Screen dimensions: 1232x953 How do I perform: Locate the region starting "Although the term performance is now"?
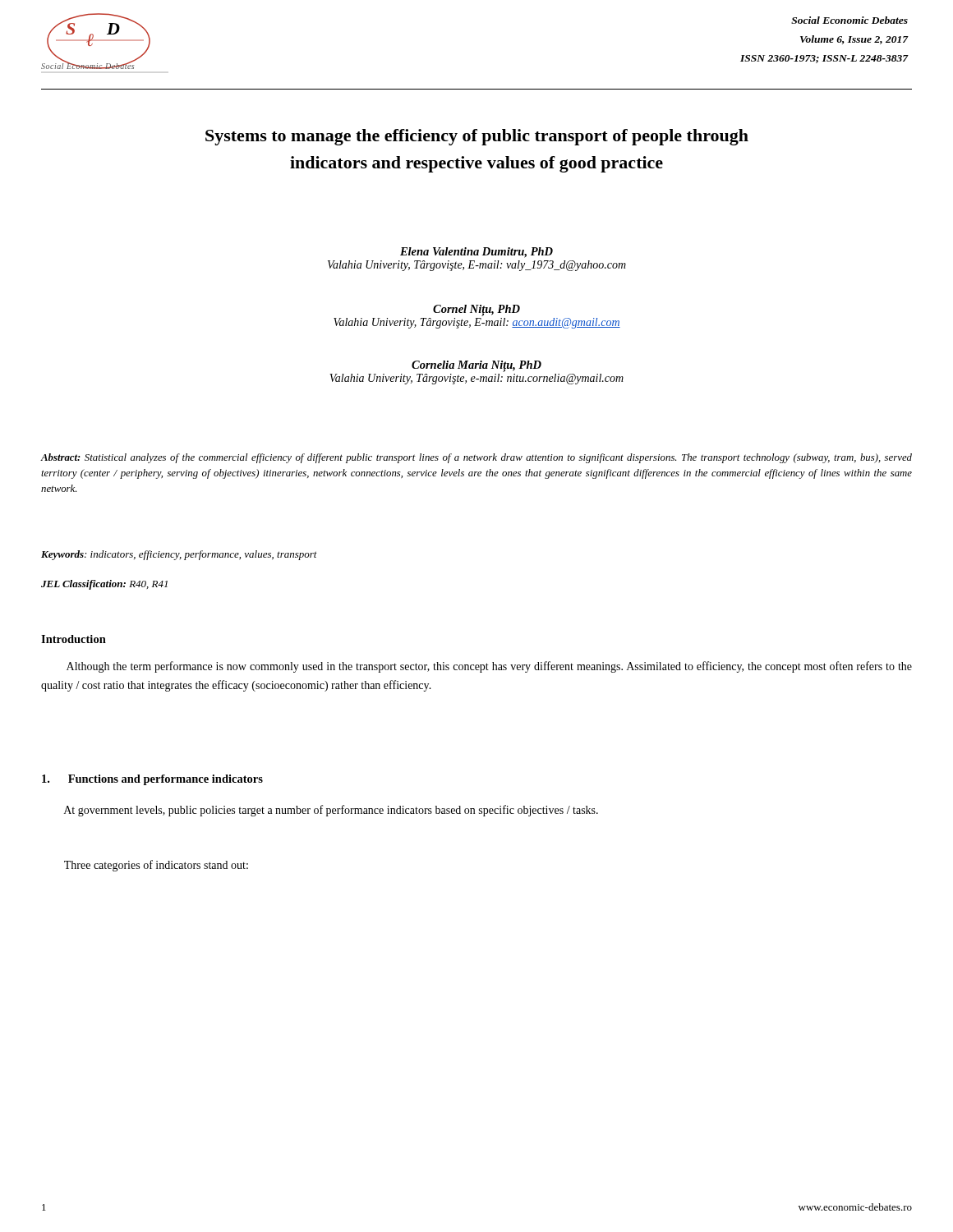476,676
